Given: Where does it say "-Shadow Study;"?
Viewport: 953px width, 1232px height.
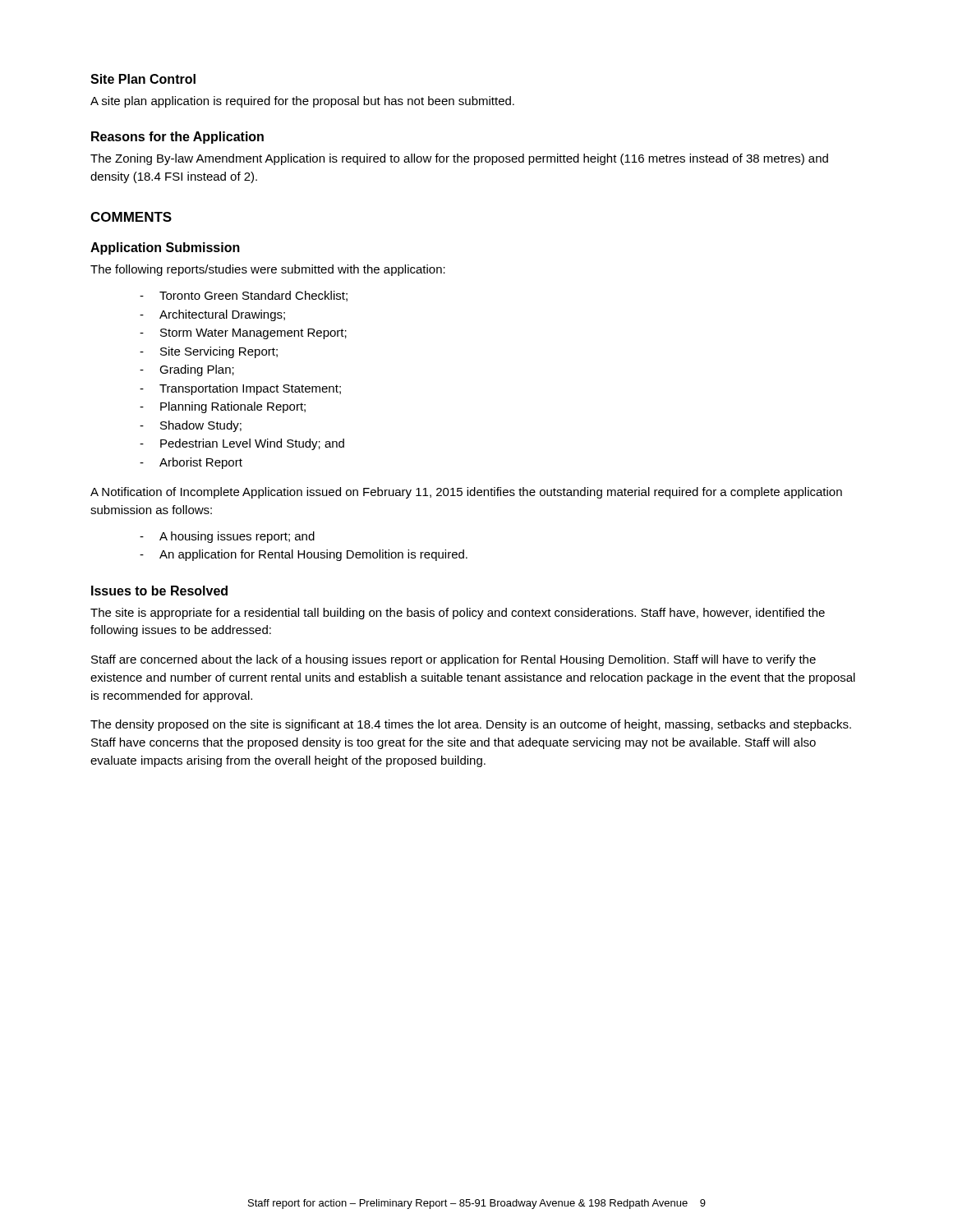Looking at the screenshot, I should tap(191, 425).
